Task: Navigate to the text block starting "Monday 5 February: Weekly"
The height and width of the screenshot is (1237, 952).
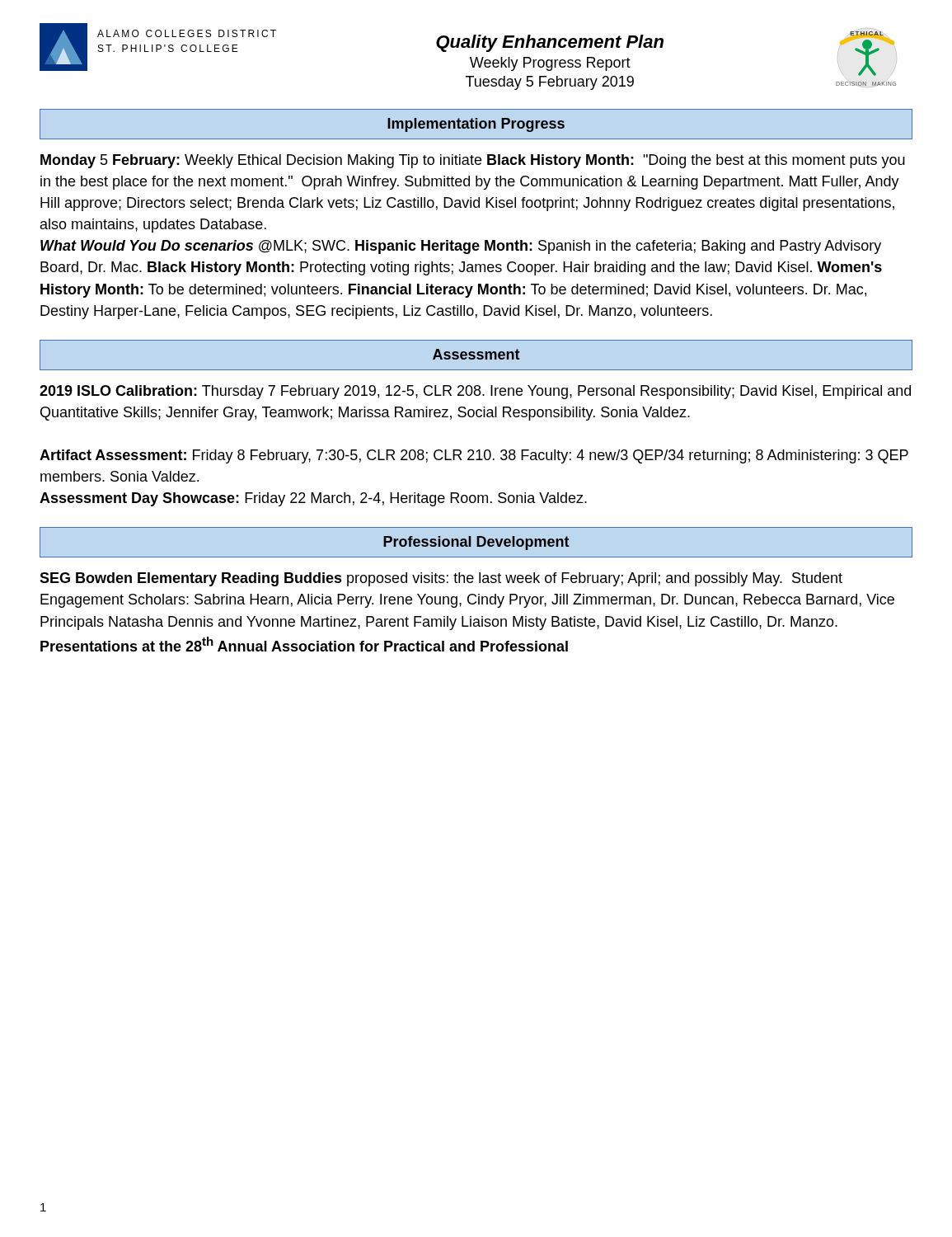Action: click(473, 235)
